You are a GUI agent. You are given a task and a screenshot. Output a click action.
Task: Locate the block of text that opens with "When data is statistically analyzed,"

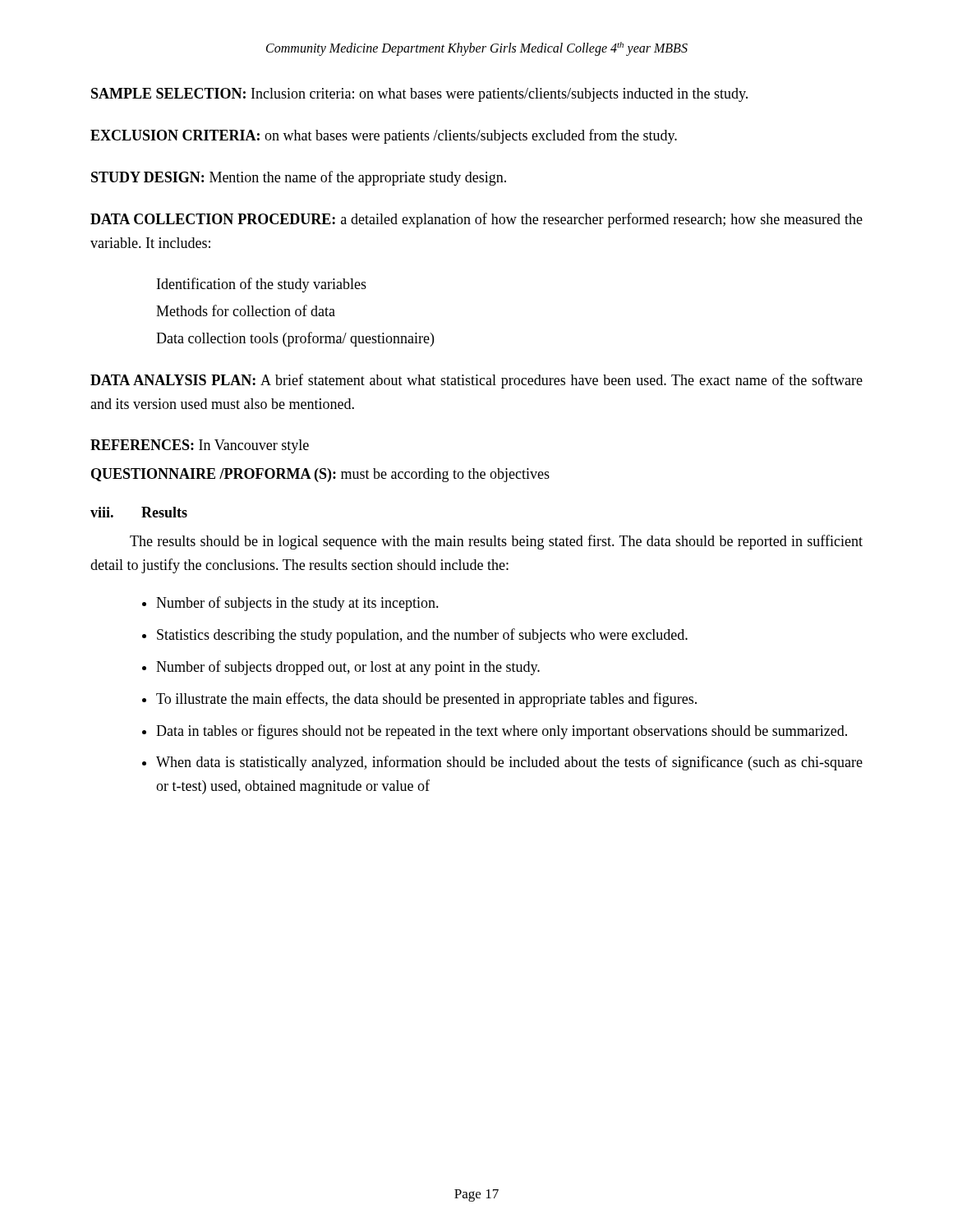tap(509, 774)
